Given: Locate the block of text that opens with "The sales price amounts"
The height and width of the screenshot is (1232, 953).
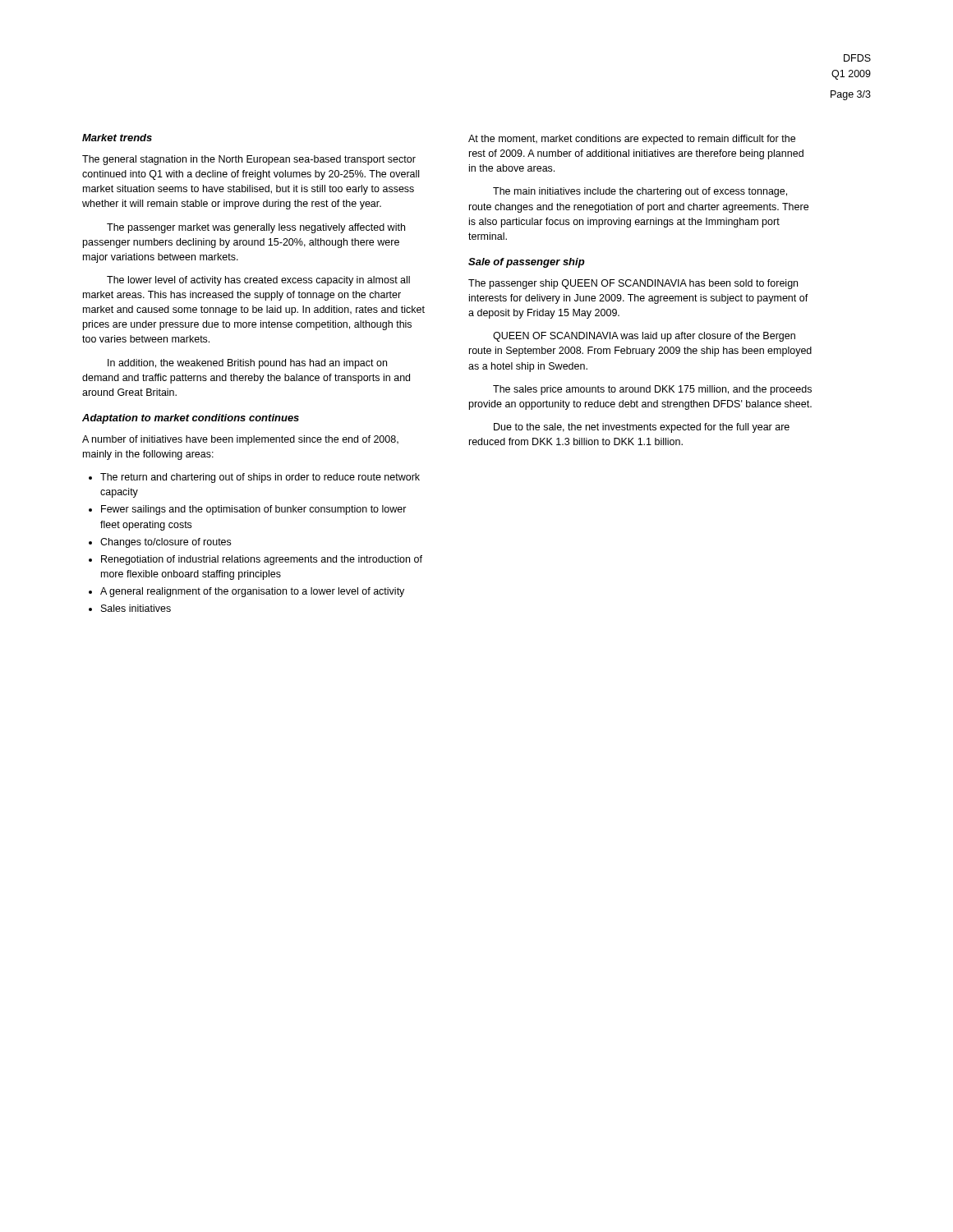Looking at the screenshot, I should [641, 397].
